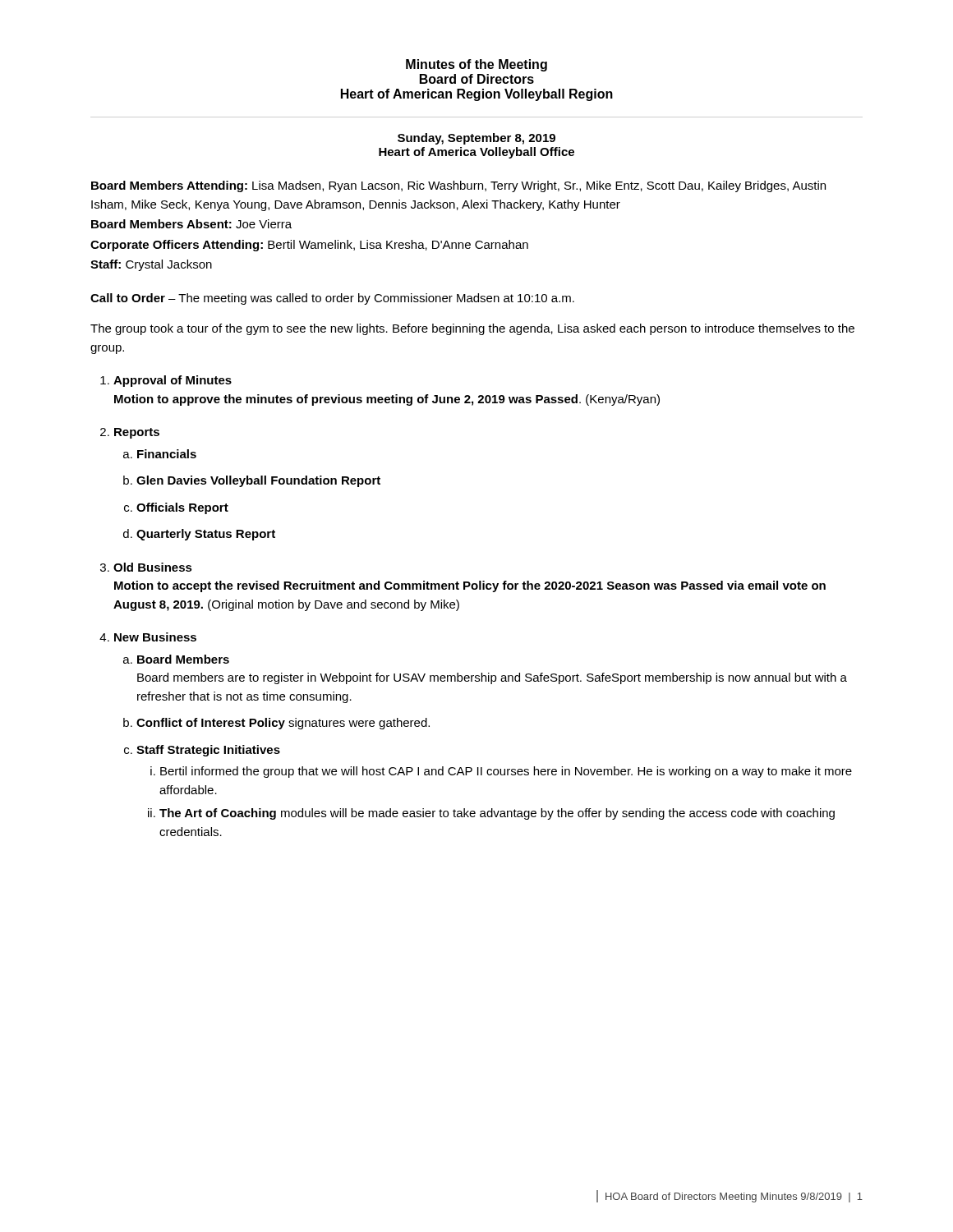The height and width of the screenshot is (1232, 953).
Task: Click the passage that begins "The Art of"
Action: point(497,822)
